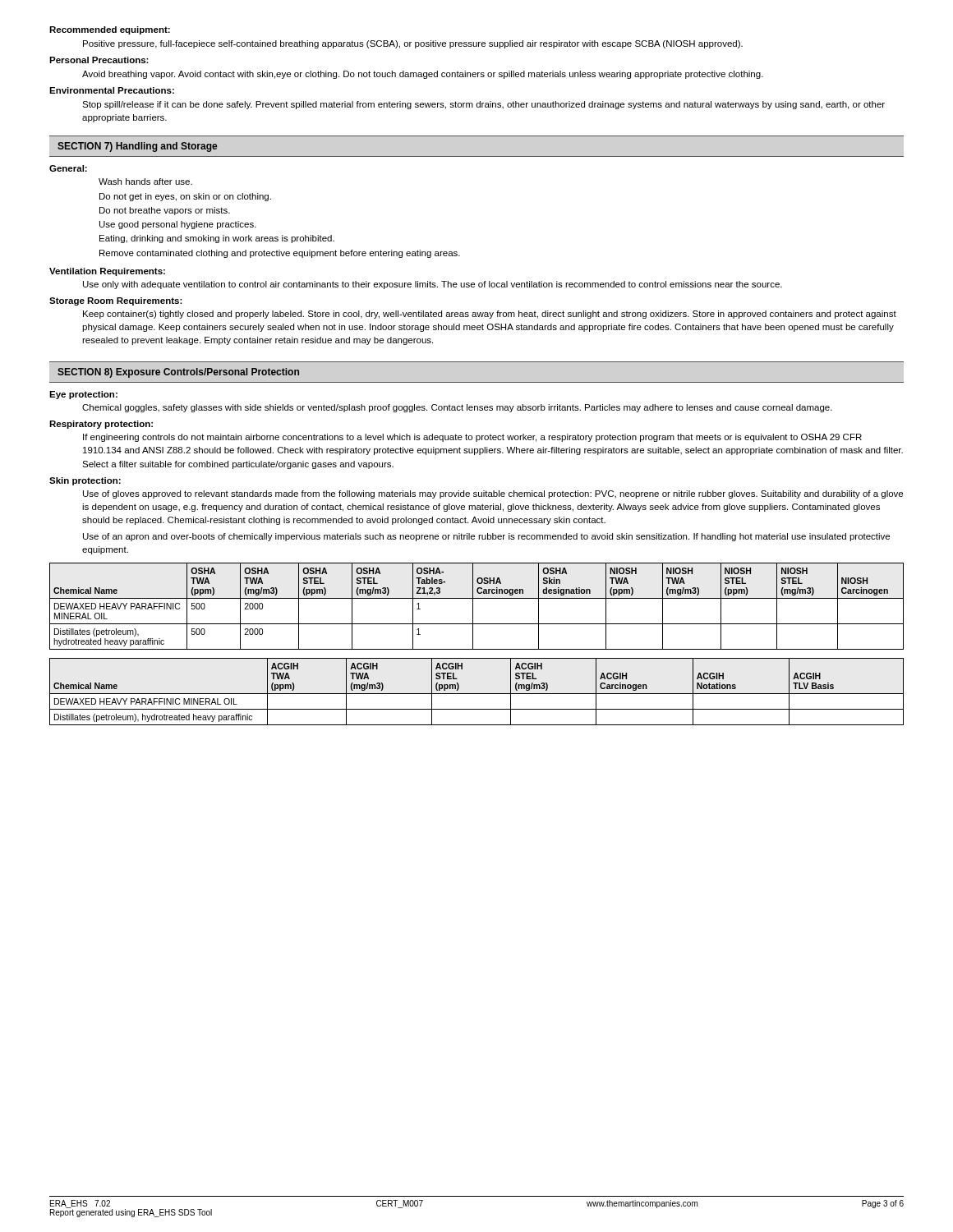This screenshot has width=953, height=1232.
Task: Find the block on this page that starts "Chemical goggles, safety"
Action: point(493,408)
